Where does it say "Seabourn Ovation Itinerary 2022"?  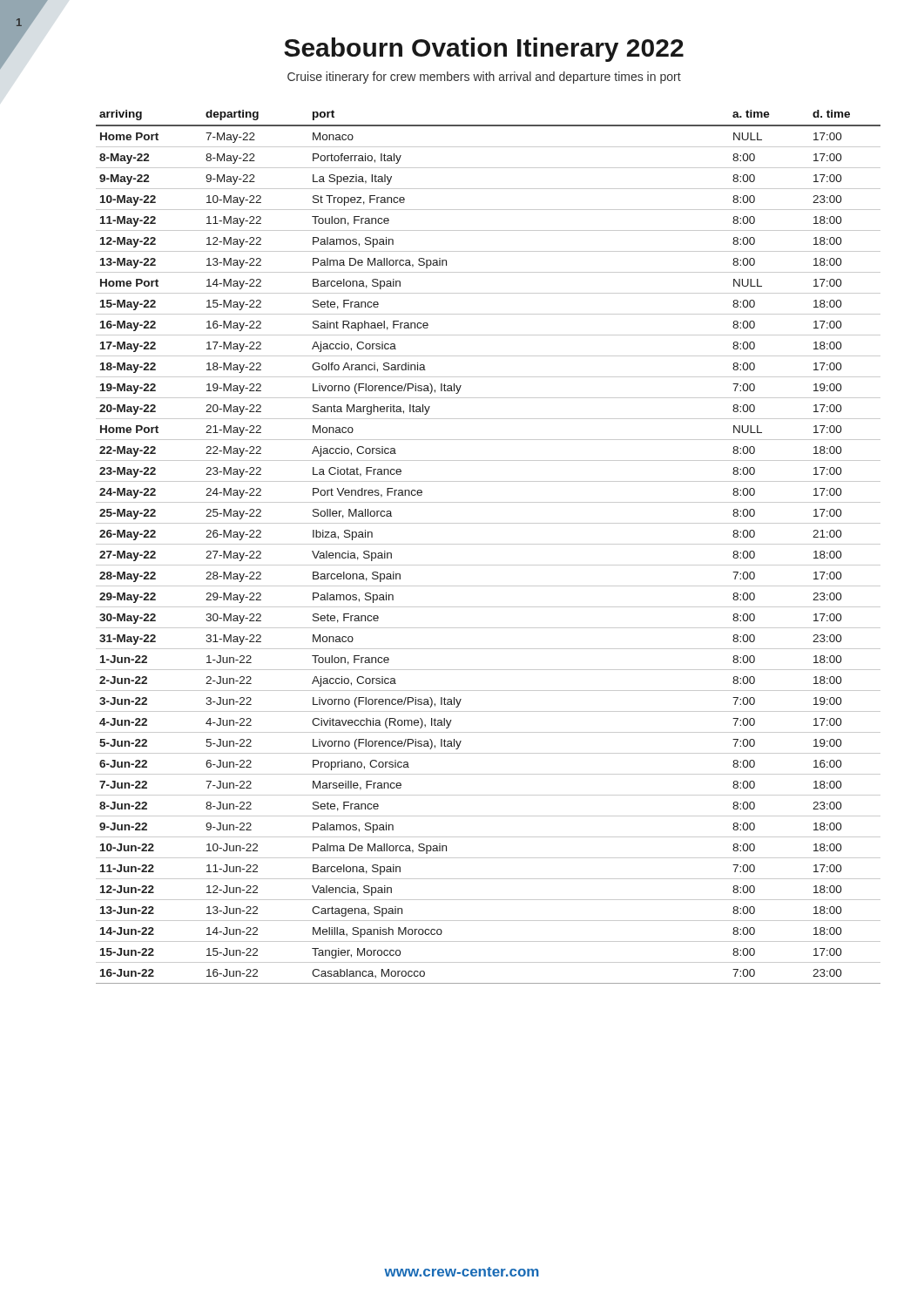click(x=484, y=47)
